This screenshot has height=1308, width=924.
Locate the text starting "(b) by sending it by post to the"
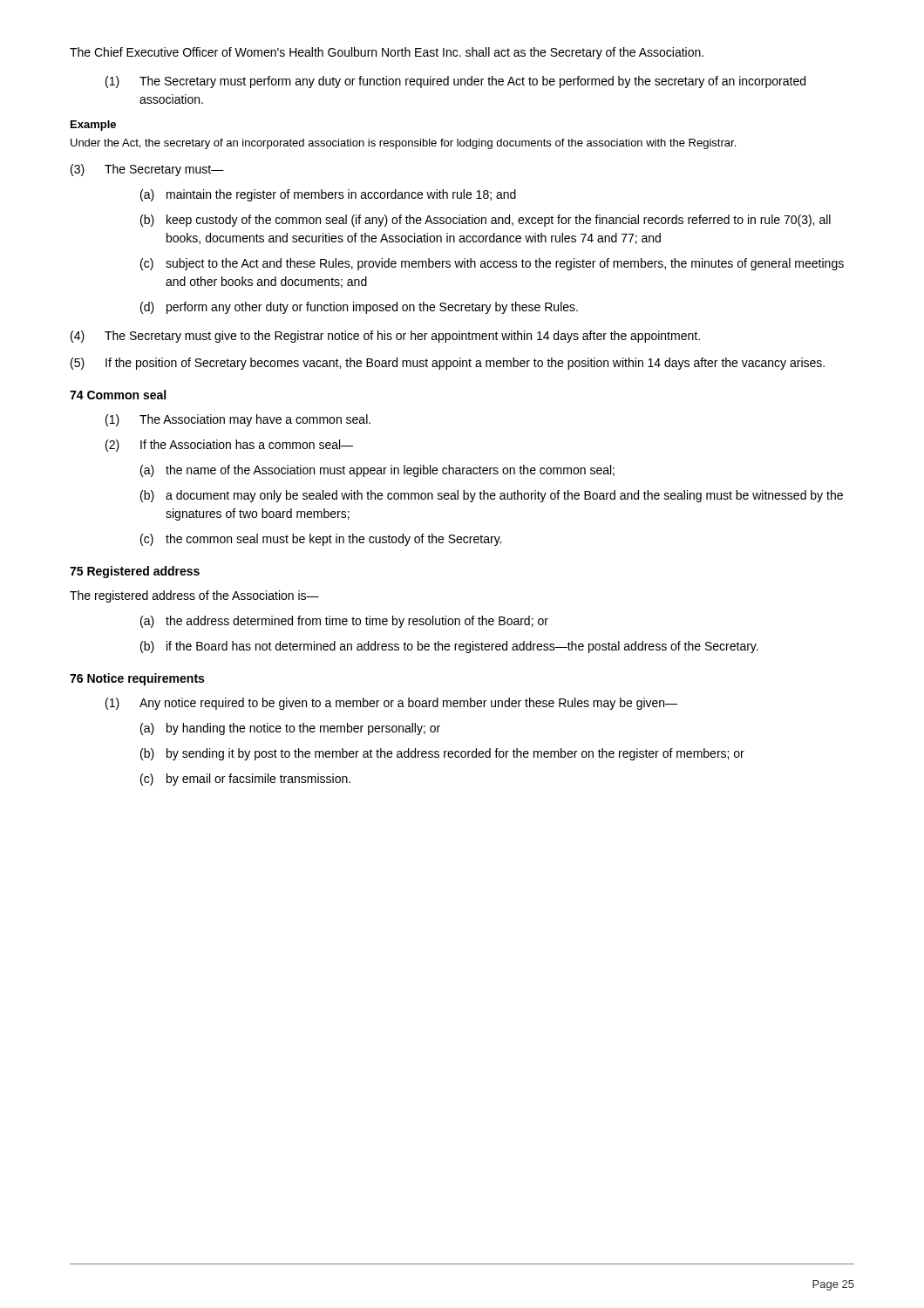click(x=497, y=753)
